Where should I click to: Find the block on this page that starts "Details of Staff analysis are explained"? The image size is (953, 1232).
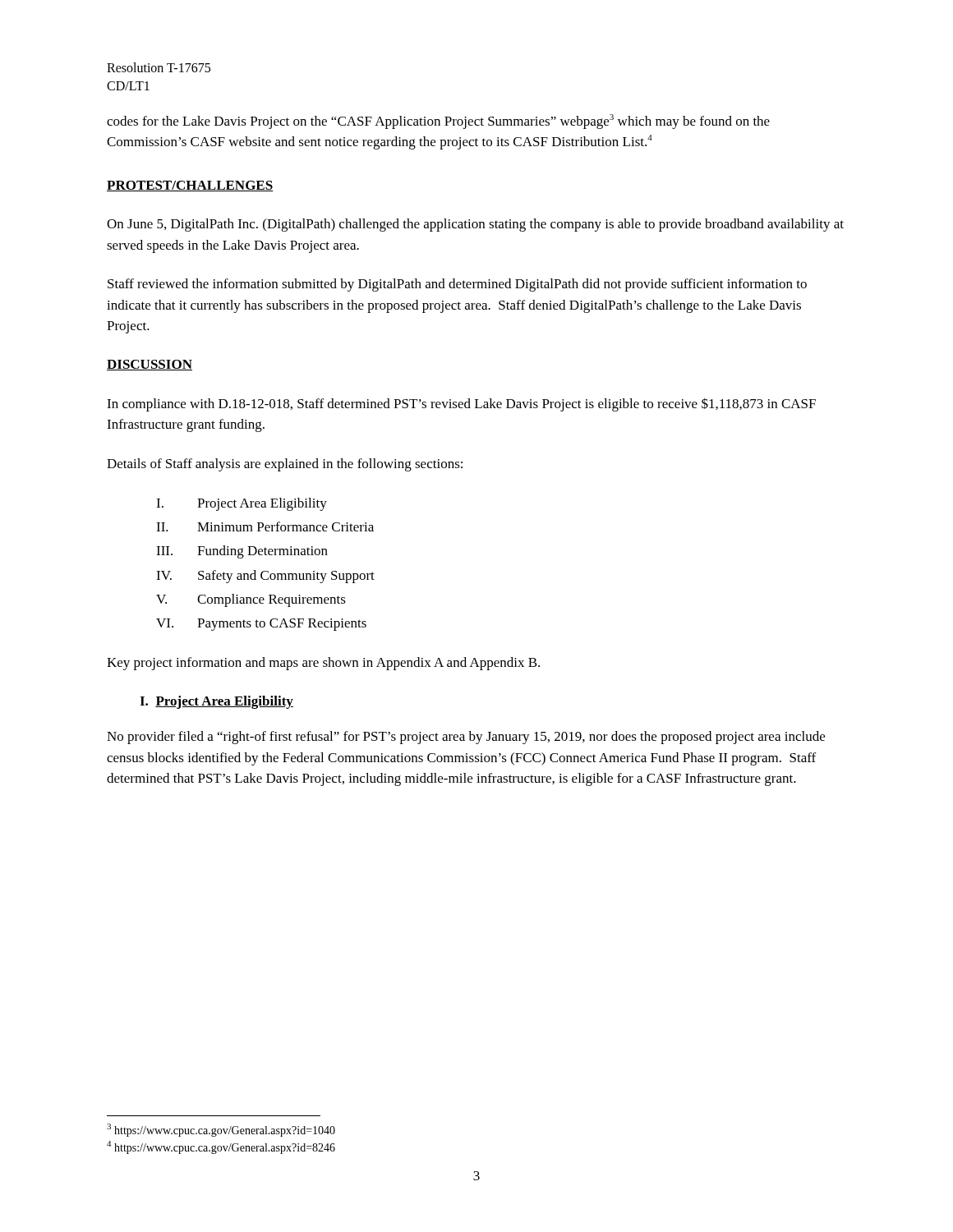coord(285,463)
